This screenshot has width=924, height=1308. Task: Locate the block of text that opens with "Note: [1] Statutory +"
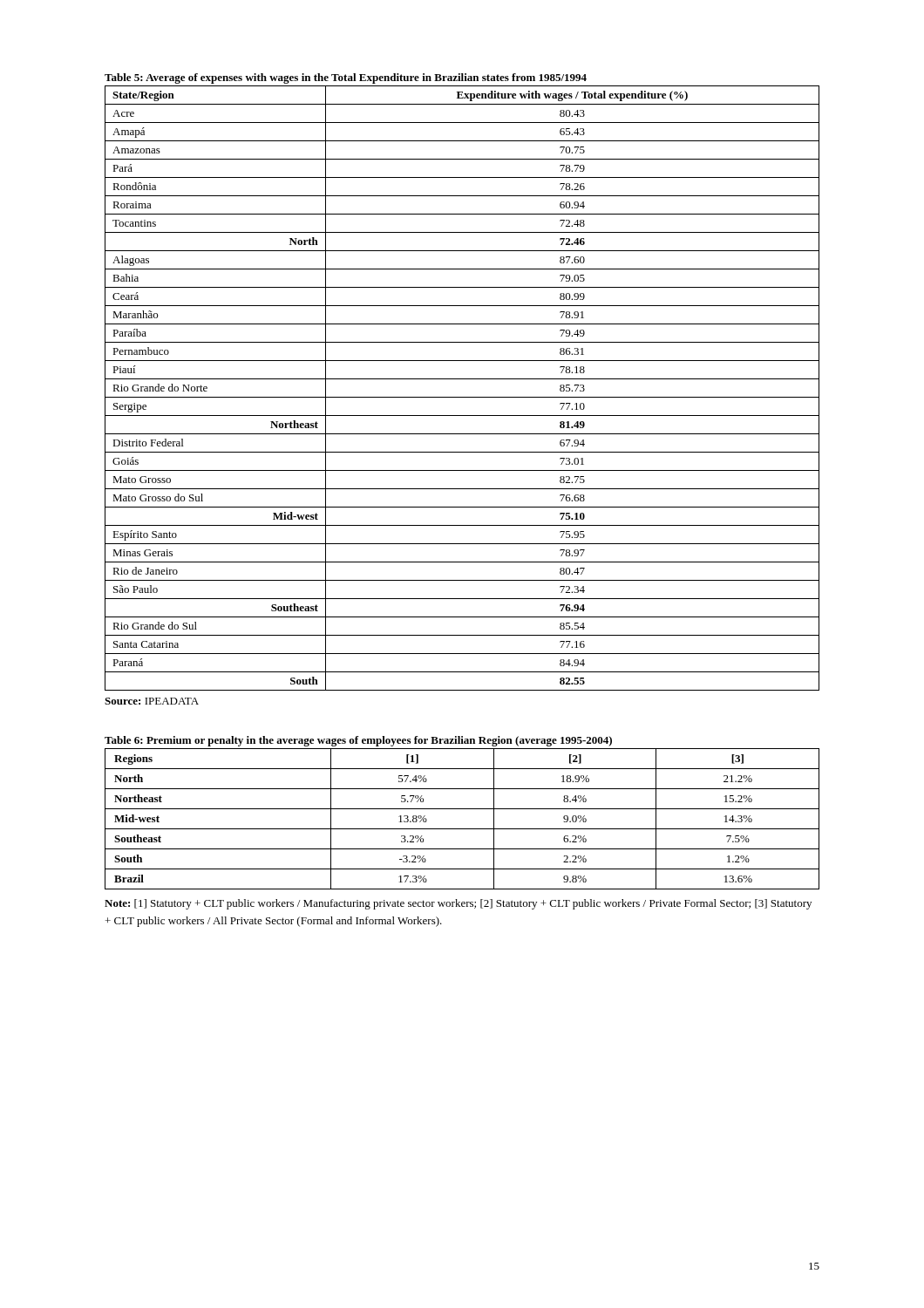point(458,912)
